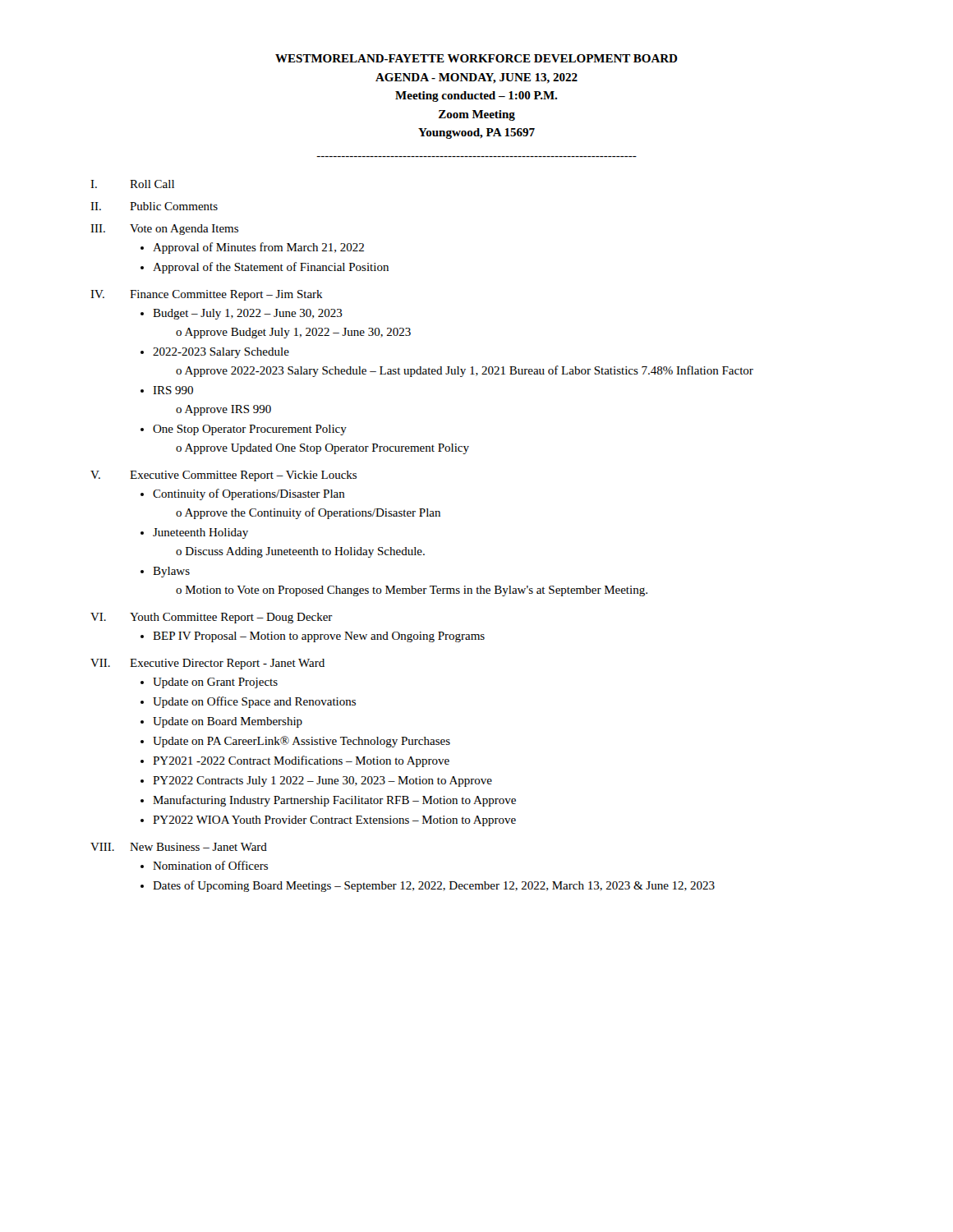Find the title
953x1232 pixels.
(x=476, y=95)
